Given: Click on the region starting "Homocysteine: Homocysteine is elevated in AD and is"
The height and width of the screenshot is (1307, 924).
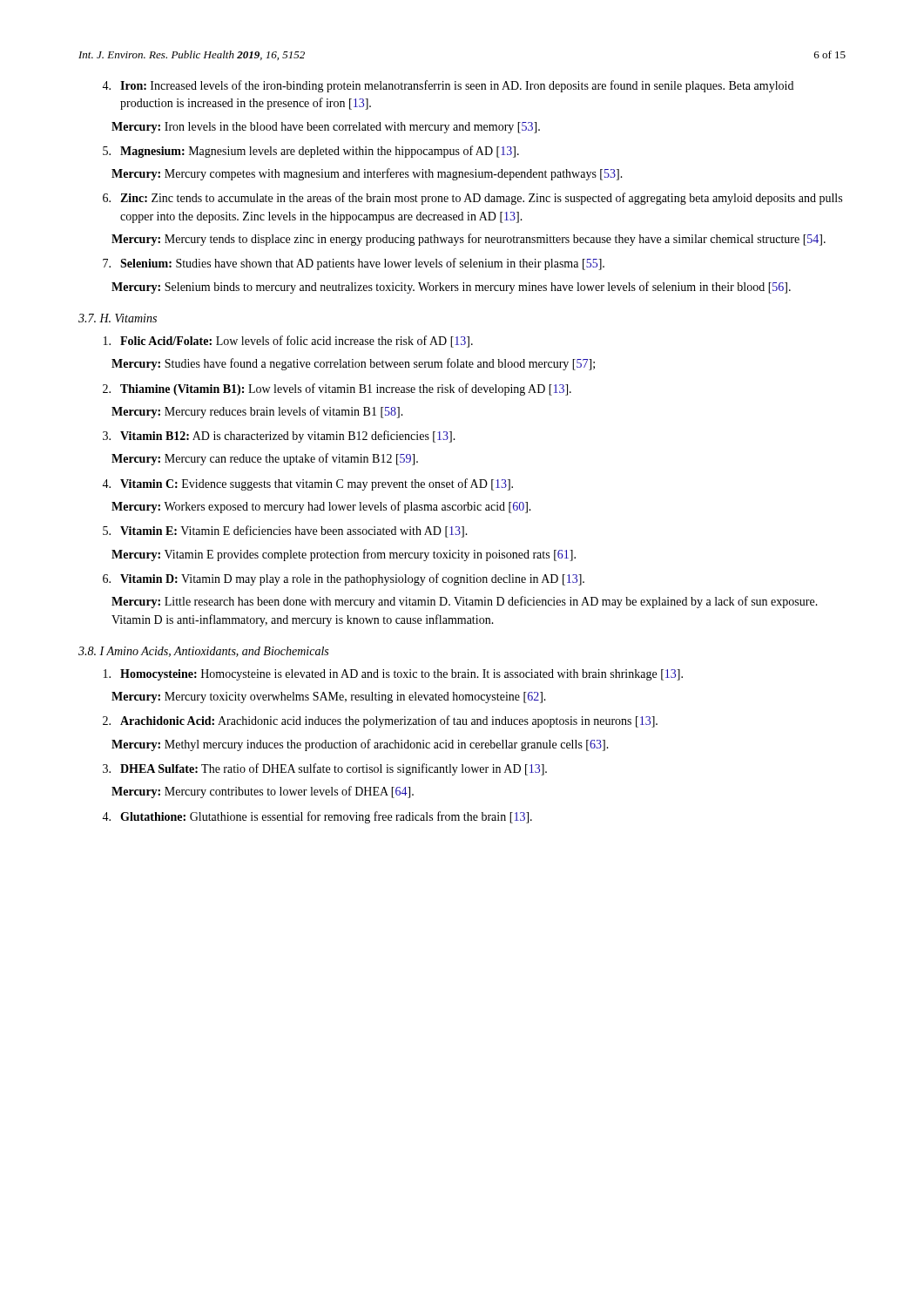Looking at the screenshot, I should [x=462, y=674].
